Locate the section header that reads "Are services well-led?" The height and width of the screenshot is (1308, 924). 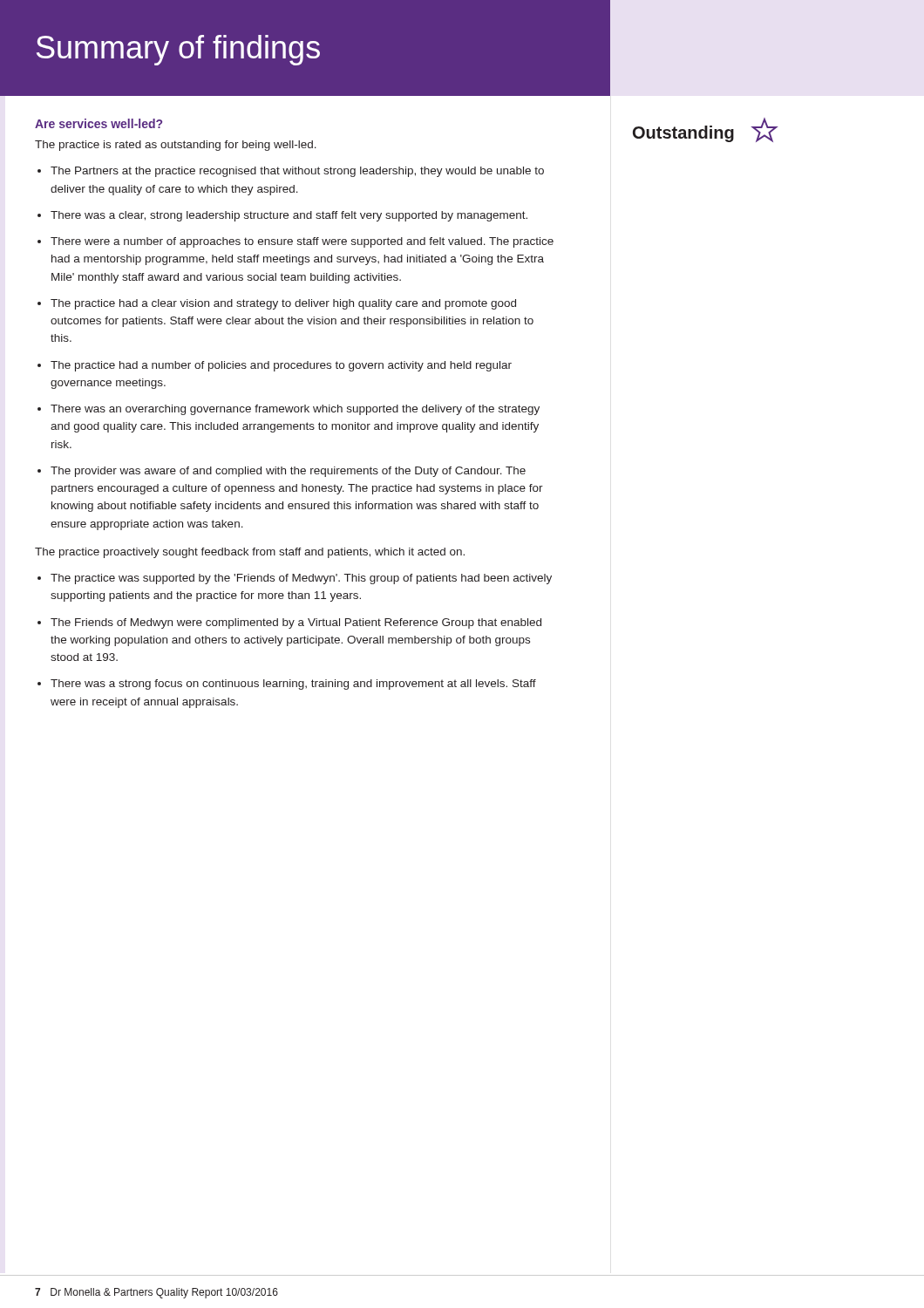click(x=99, y=123)
